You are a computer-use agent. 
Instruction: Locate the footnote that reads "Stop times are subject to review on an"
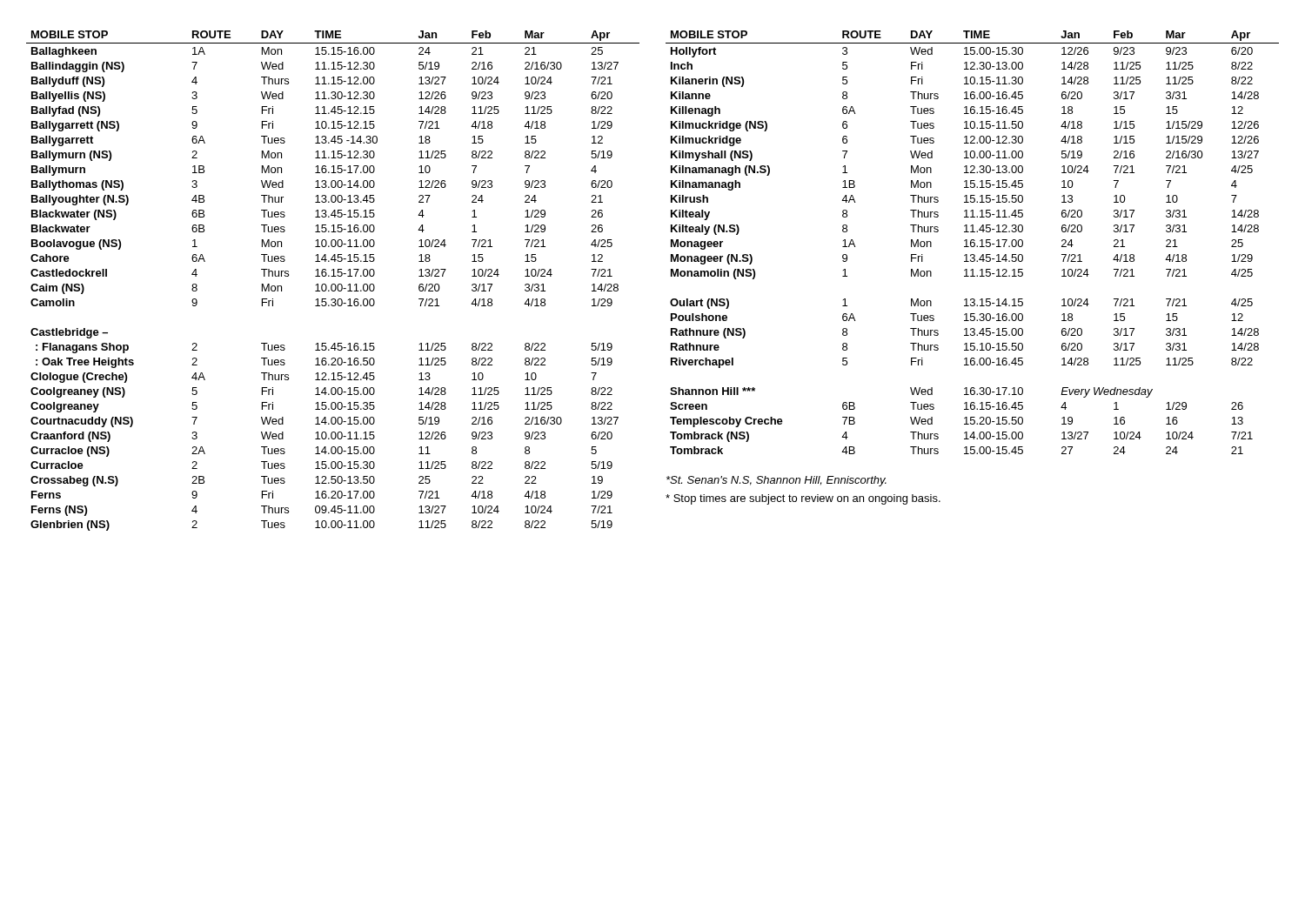[803, 498]
